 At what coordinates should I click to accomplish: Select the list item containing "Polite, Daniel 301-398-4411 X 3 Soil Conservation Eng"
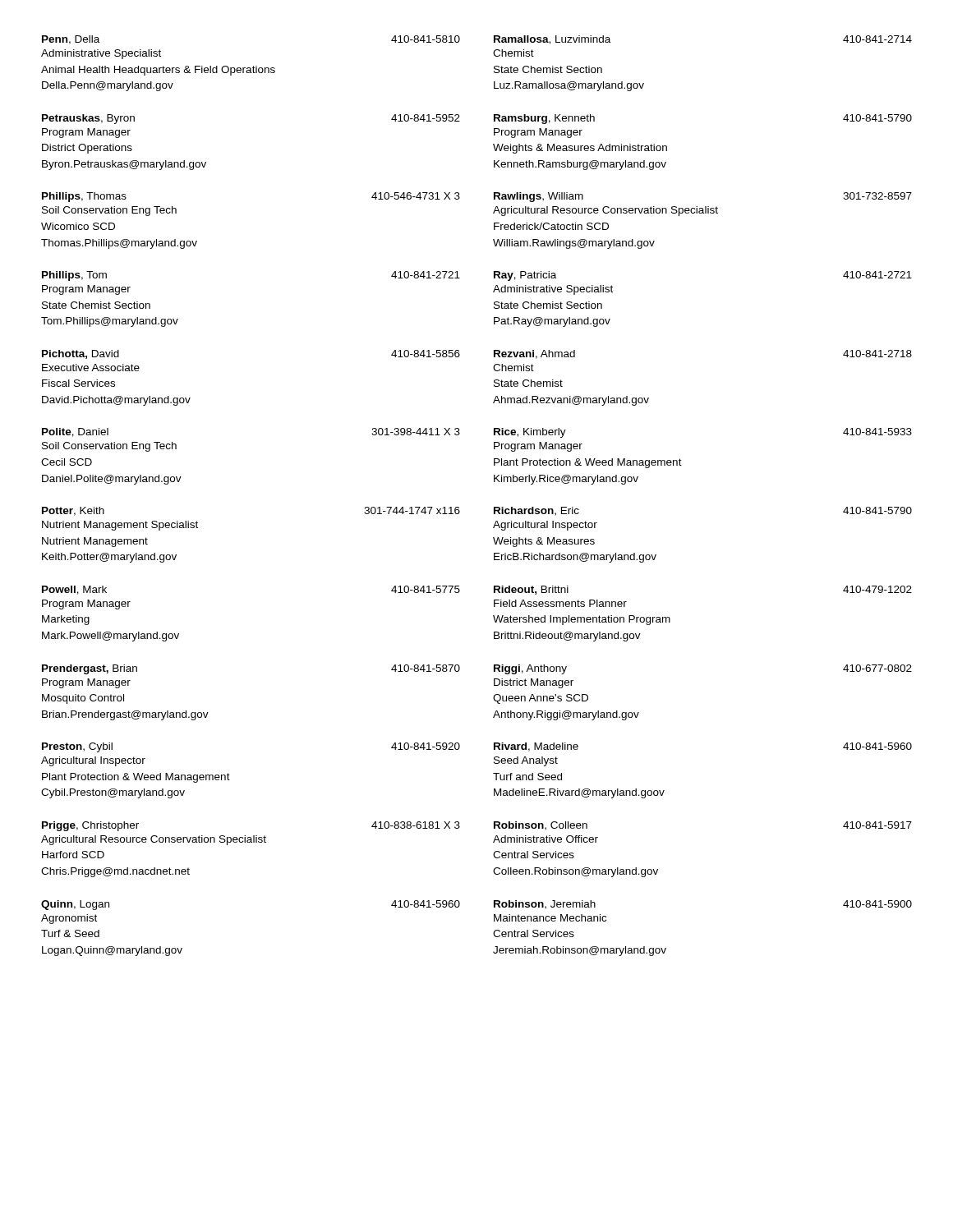point(66,432)
